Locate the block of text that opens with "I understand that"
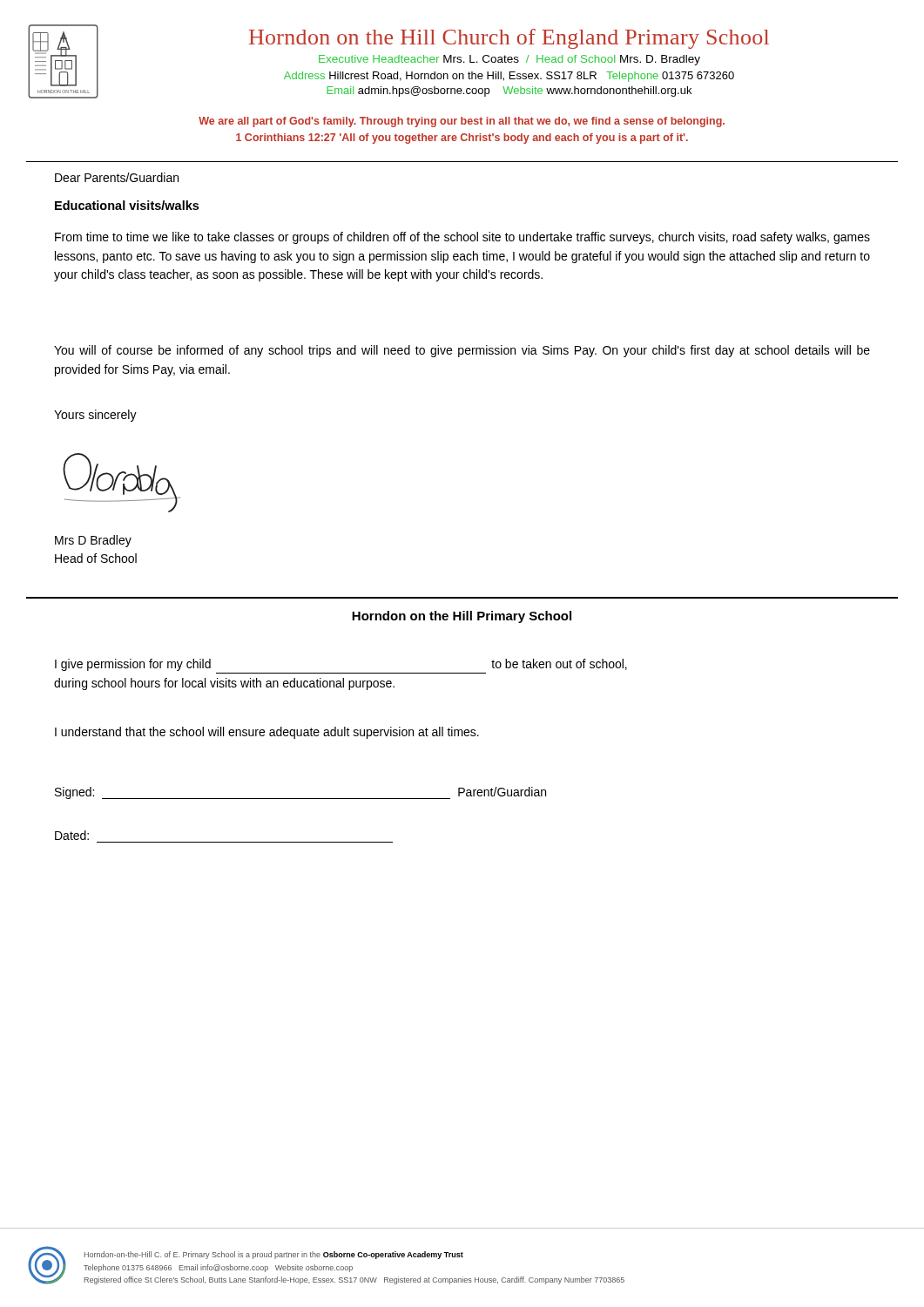924x1307 pixels. click(x=267, y=732)
